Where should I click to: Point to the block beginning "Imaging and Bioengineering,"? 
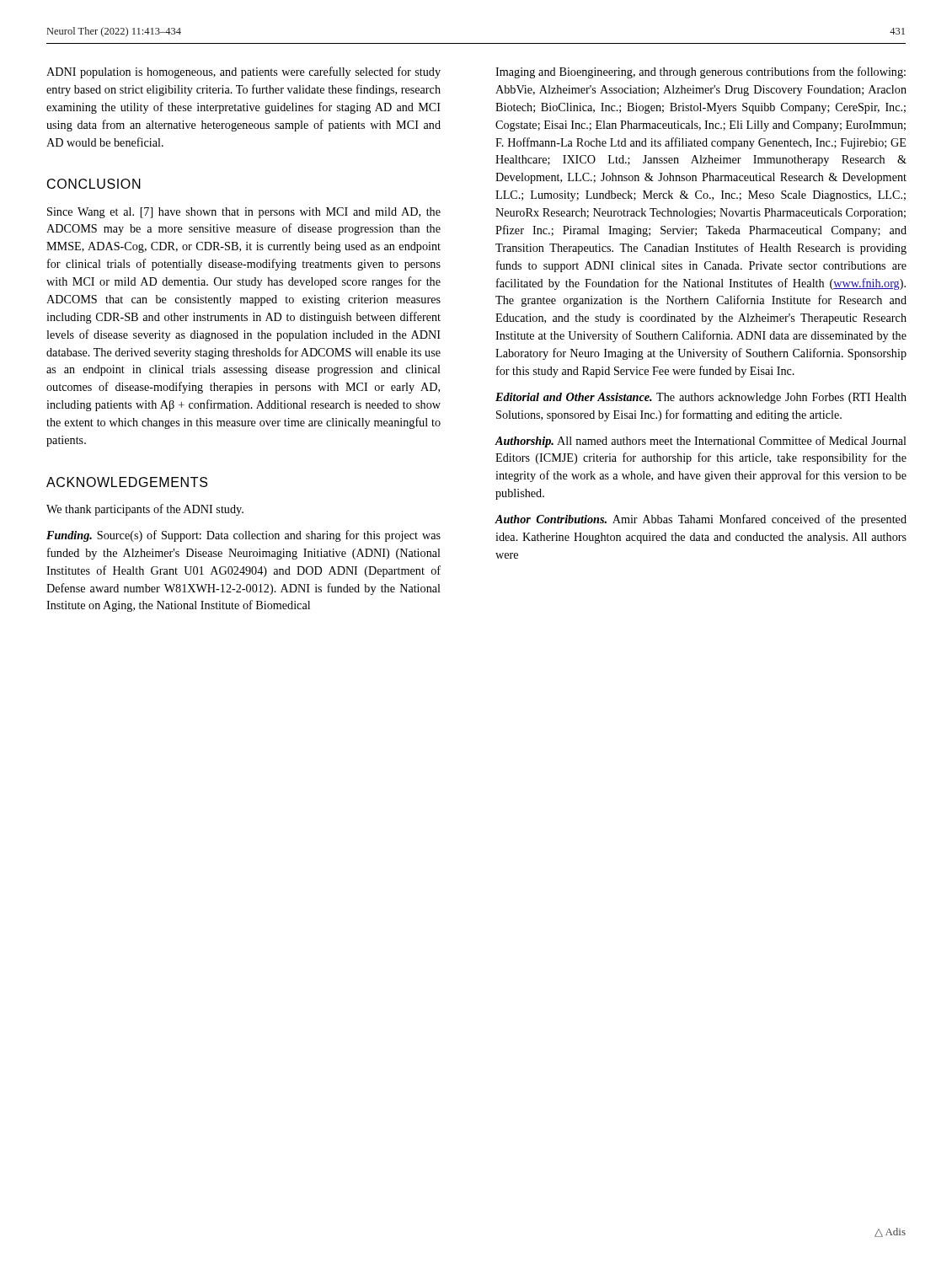click(x=701, y=221)
